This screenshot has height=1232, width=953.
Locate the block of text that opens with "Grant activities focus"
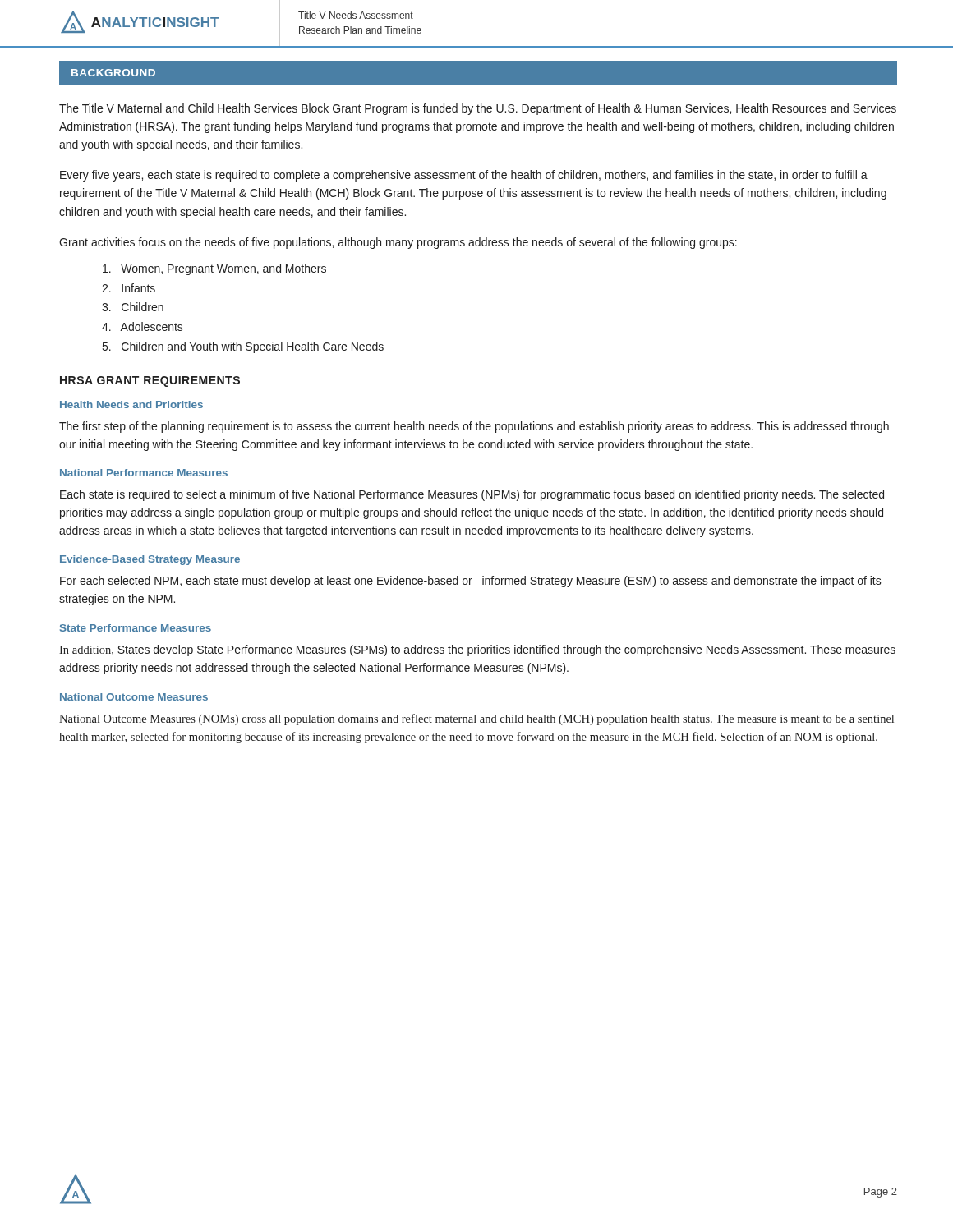398,242
